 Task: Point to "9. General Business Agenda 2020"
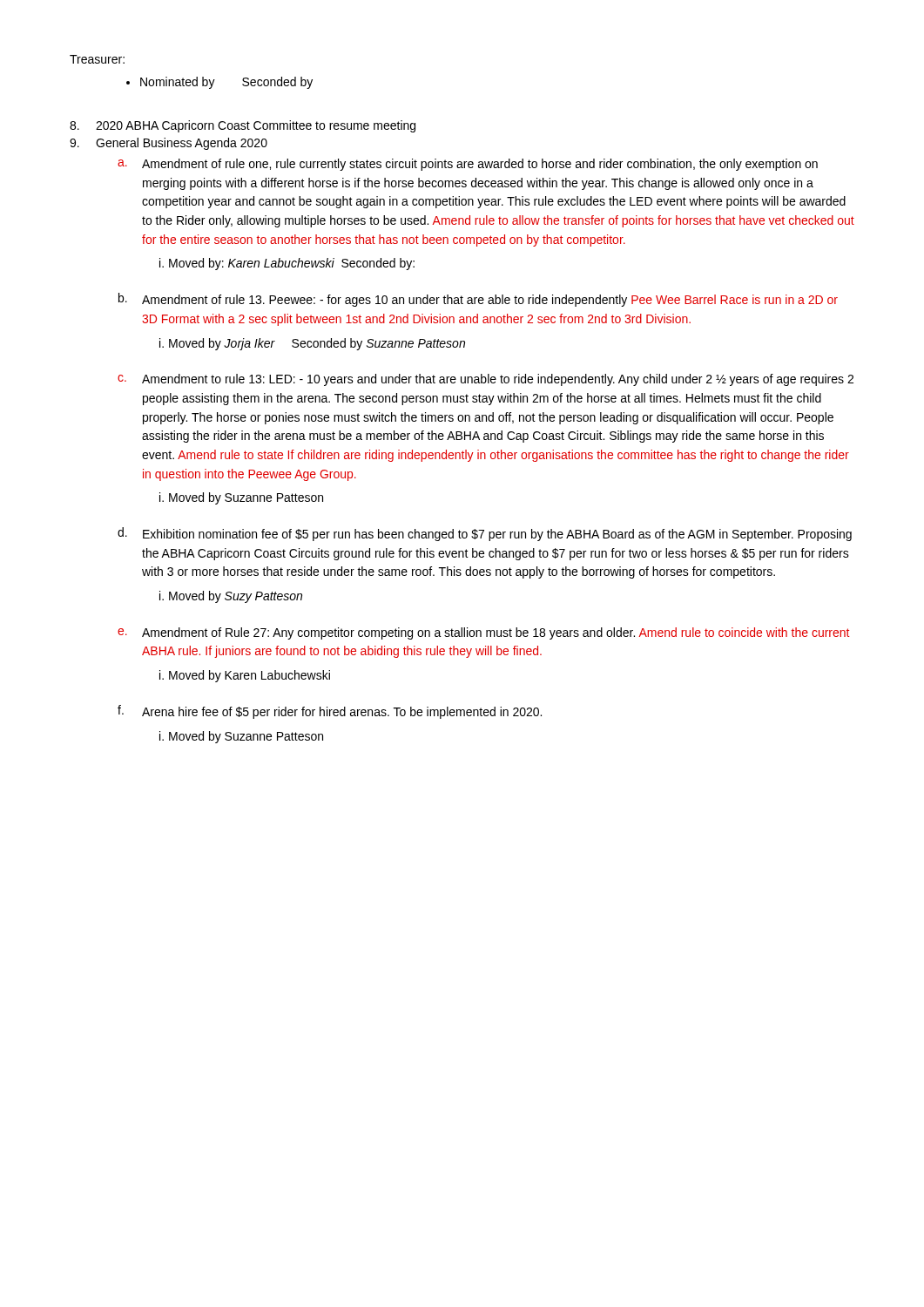[x=168, y=143]
